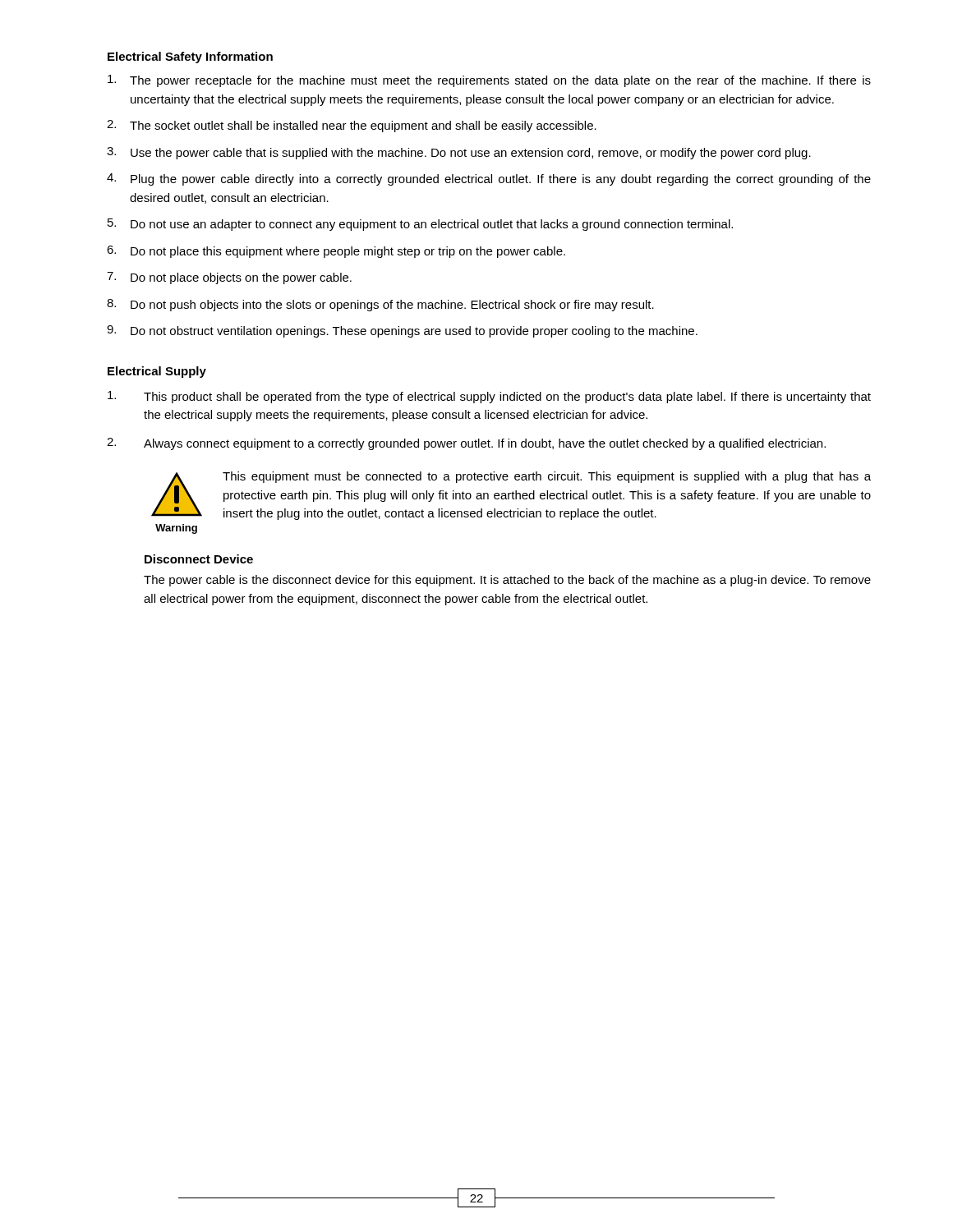Point to the block starting "Electrical Safety Information"
The width and height of the screenshot is (953, 1232).
(x=190, y=56)
